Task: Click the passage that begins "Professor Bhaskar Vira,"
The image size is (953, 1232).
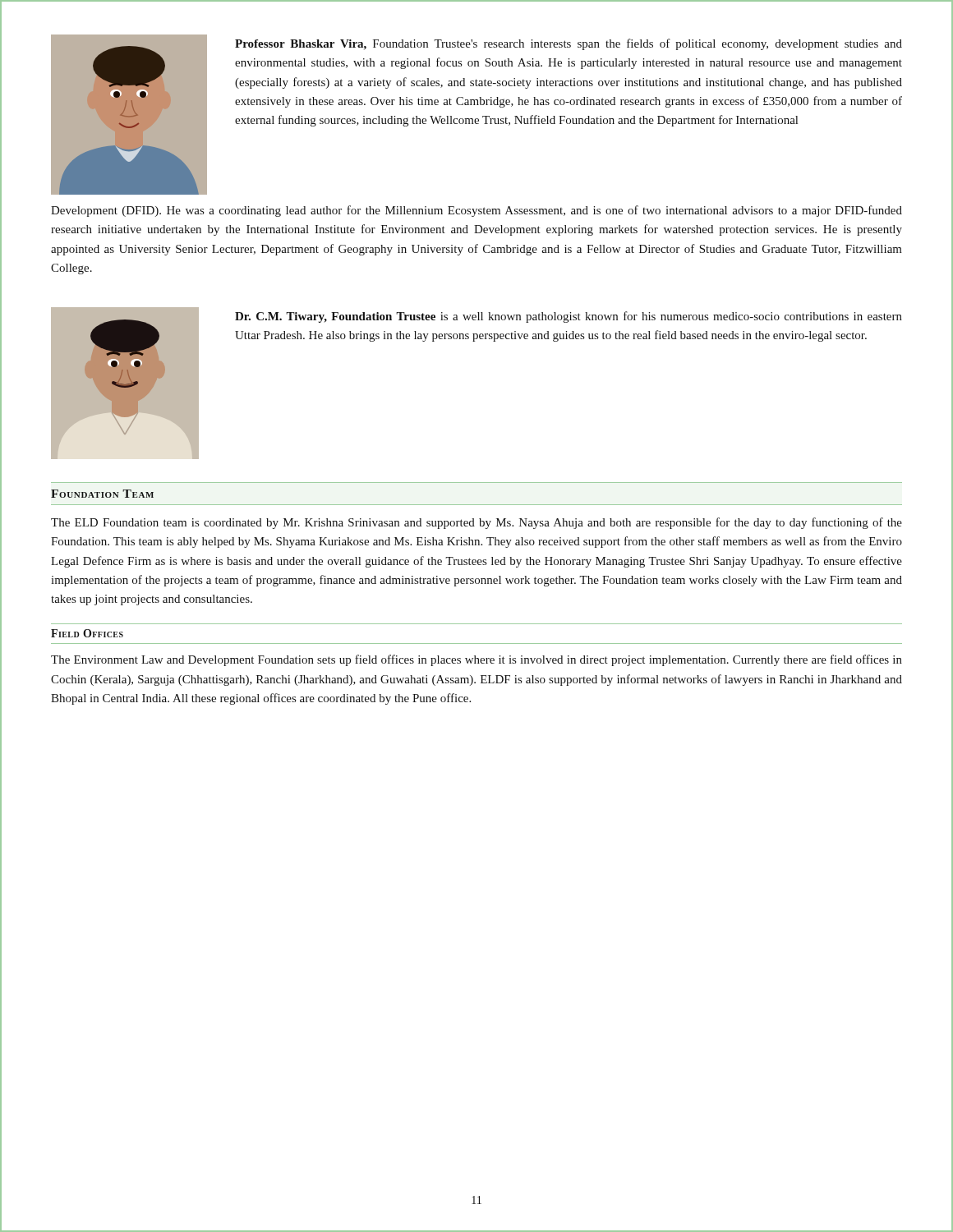Action: (x=569, y=82)
